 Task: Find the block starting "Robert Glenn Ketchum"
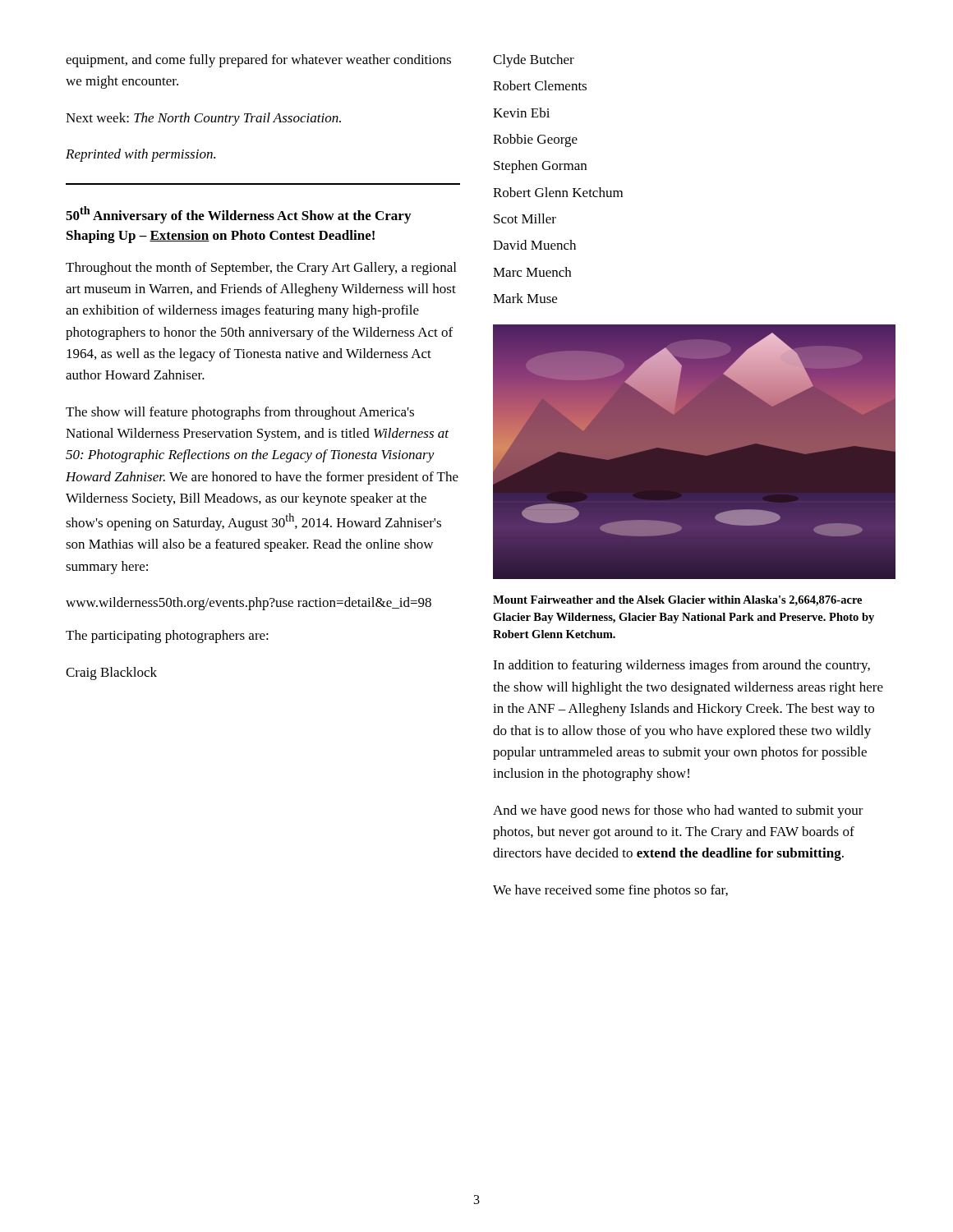[x=558, y=192]
